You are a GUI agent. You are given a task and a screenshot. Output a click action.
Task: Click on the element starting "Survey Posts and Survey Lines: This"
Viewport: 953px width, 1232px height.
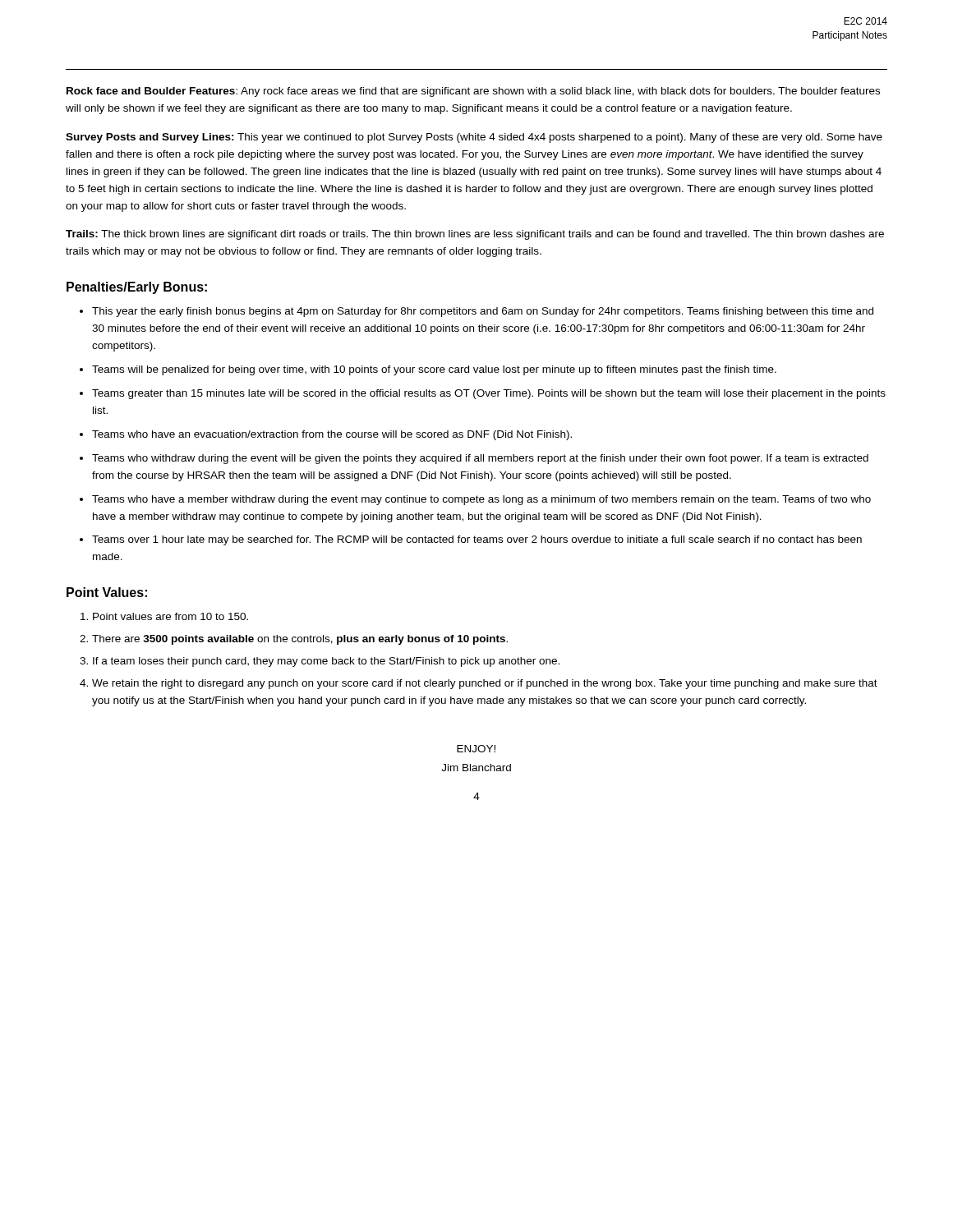point(474,171)
